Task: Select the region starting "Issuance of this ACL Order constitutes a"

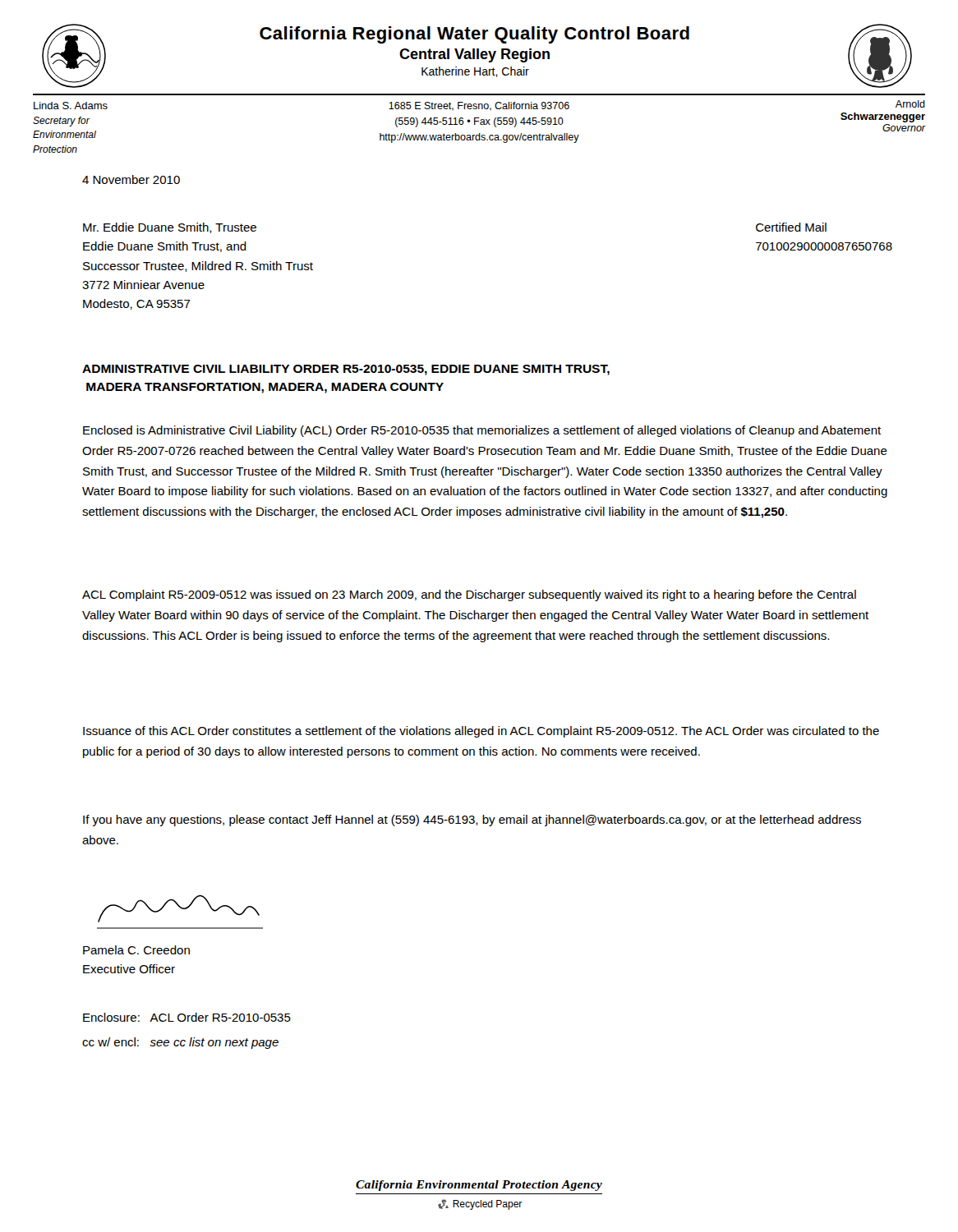Action: 481,741
